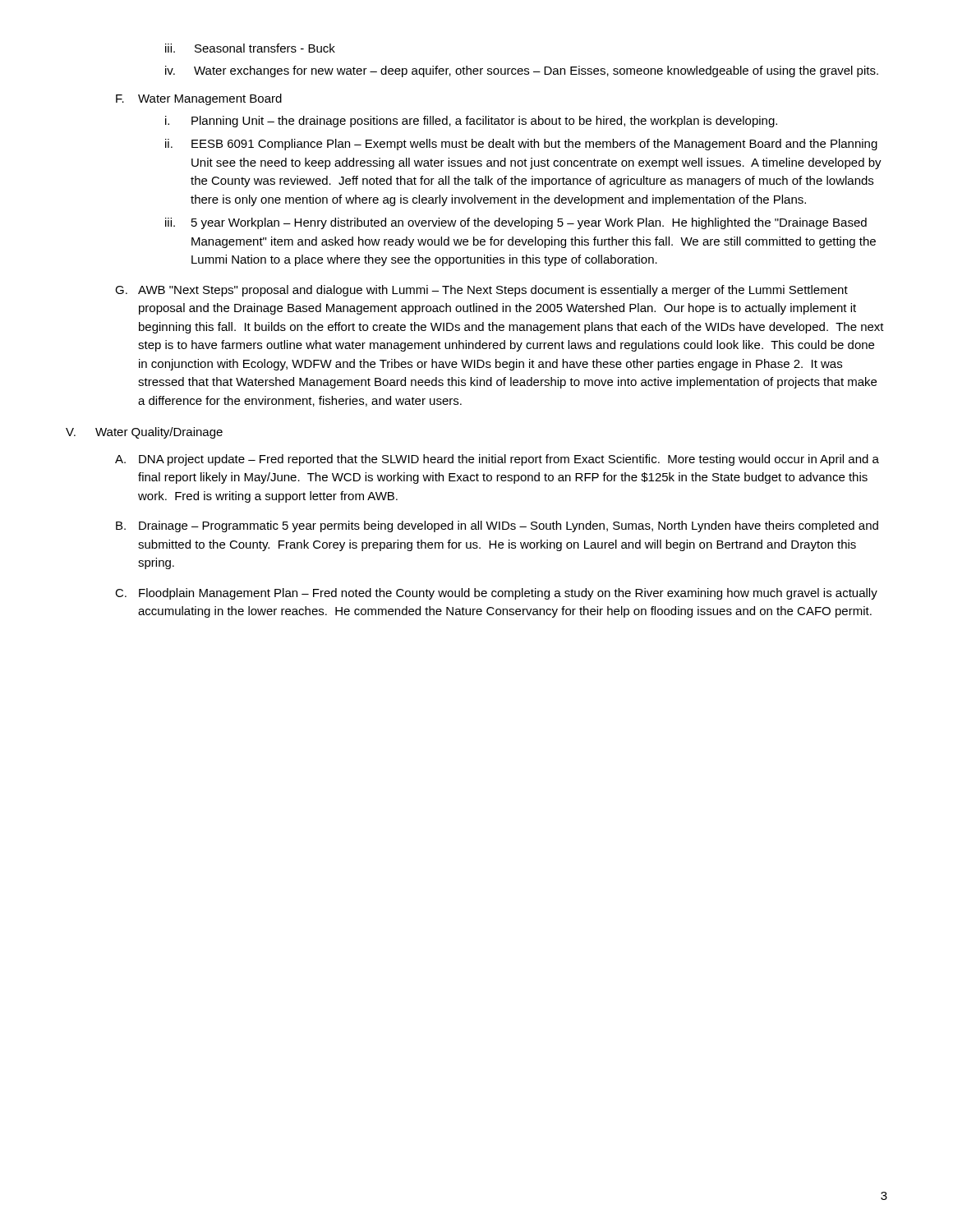The width and height of the screenshot is (953, 1232).
Task: Point to the element starting "V. Water Quality/Drainage"
Action: pyautogui.click(x=144, y=433)
